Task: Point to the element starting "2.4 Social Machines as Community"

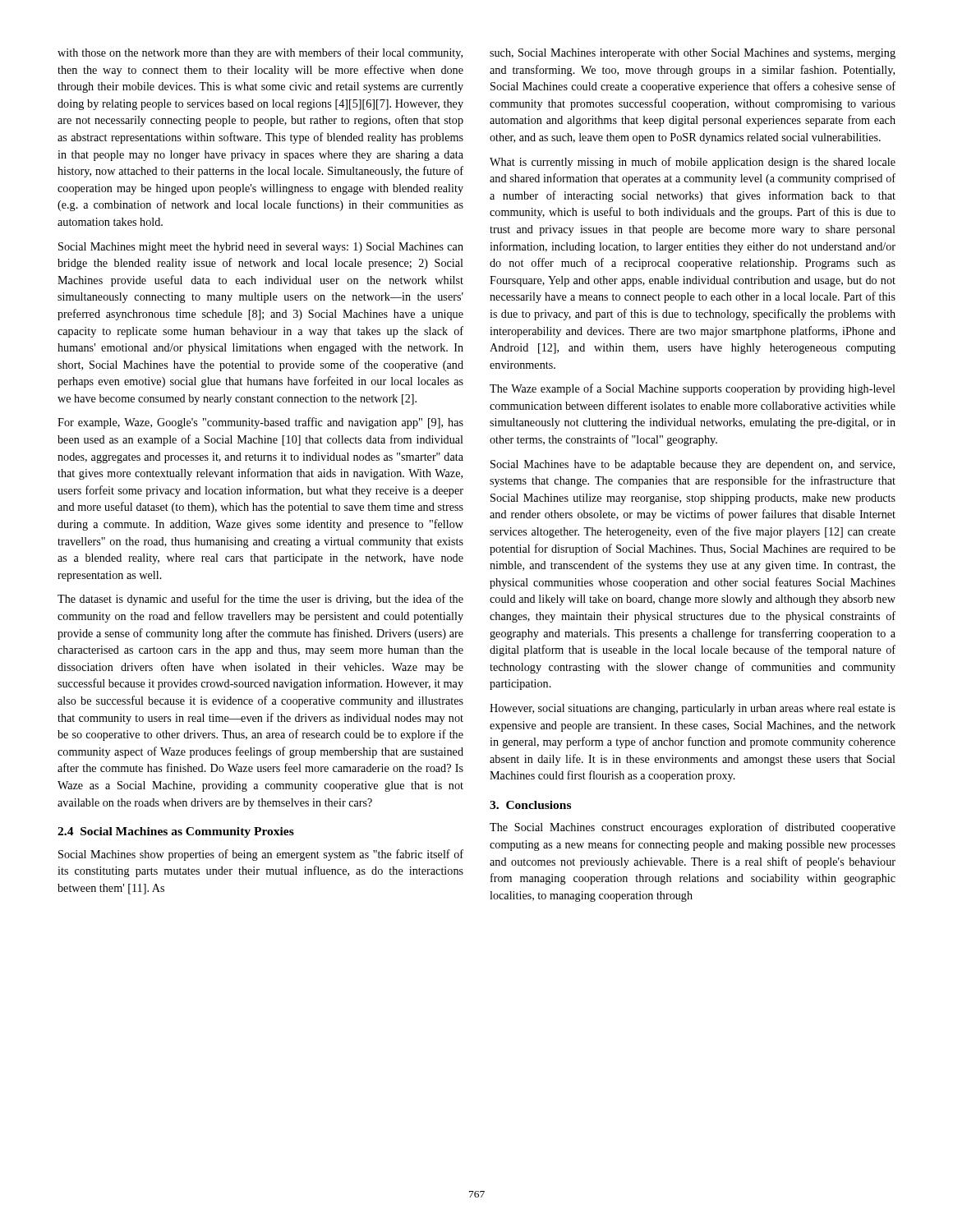Action: click(x=260, y=831)
